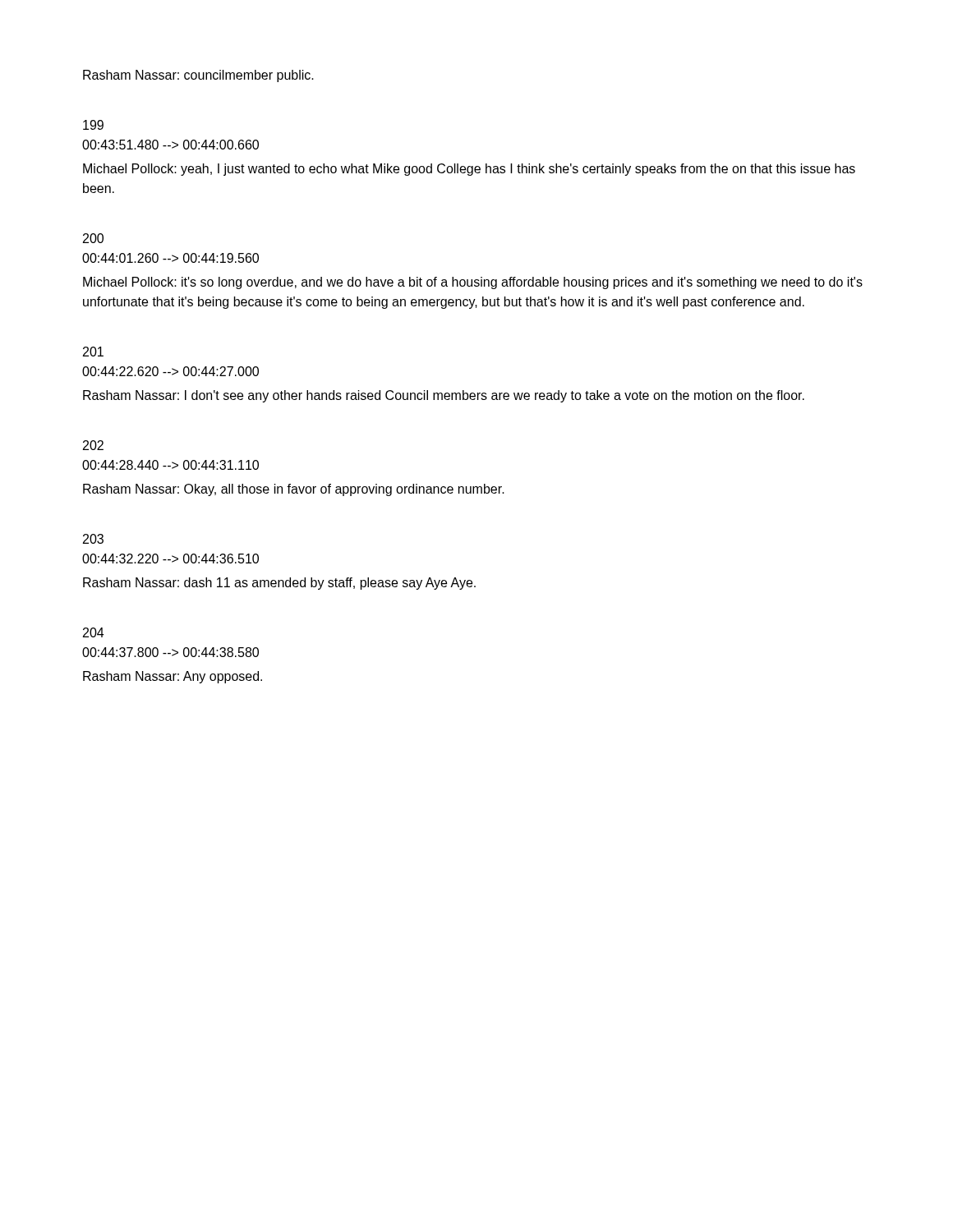Where is the passage that starts "Rasham Nassar: dash"?

[279, 583]
